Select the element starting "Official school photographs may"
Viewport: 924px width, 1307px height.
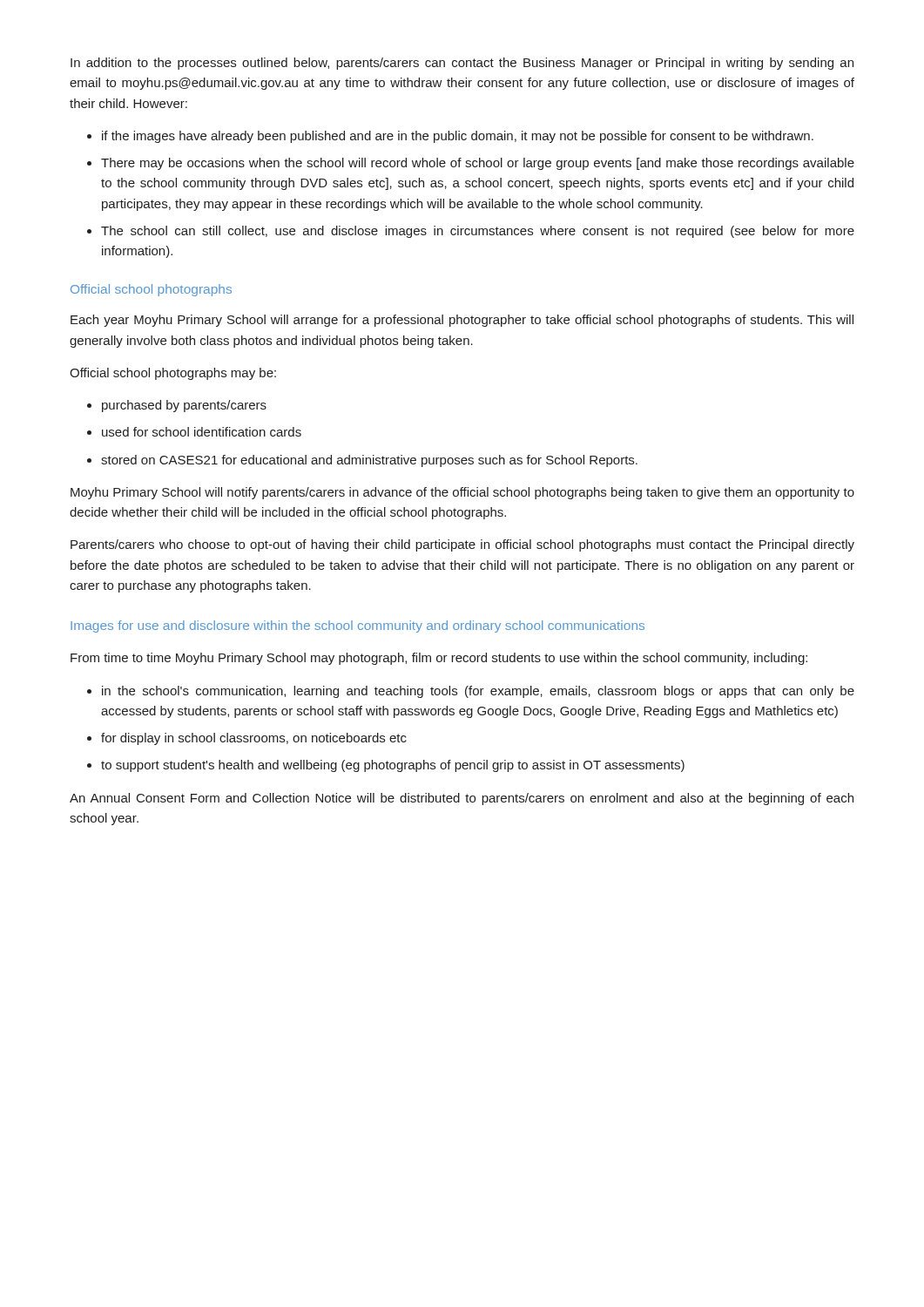point(173,372)
